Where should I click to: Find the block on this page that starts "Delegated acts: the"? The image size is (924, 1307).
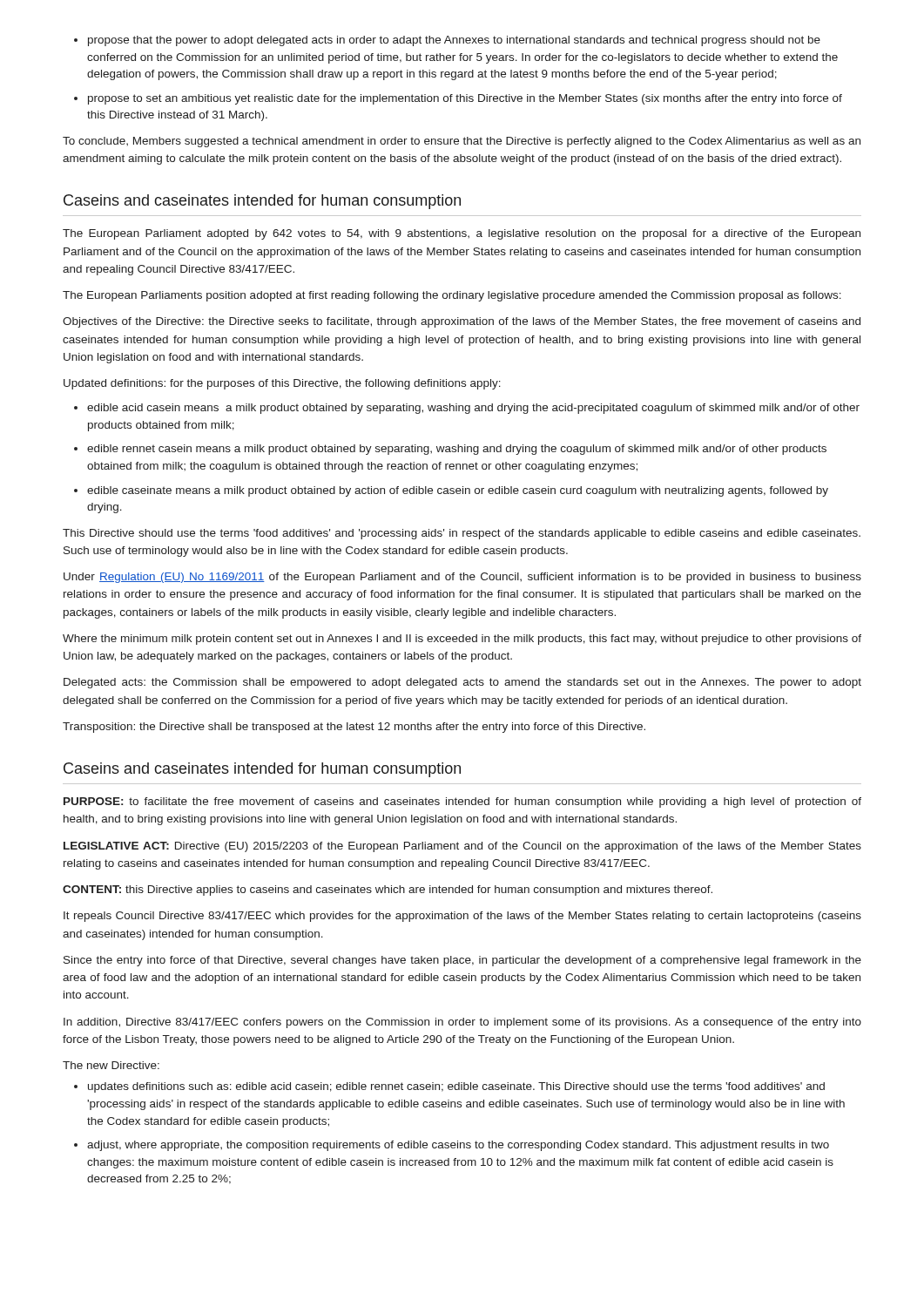tap(462, 691)
